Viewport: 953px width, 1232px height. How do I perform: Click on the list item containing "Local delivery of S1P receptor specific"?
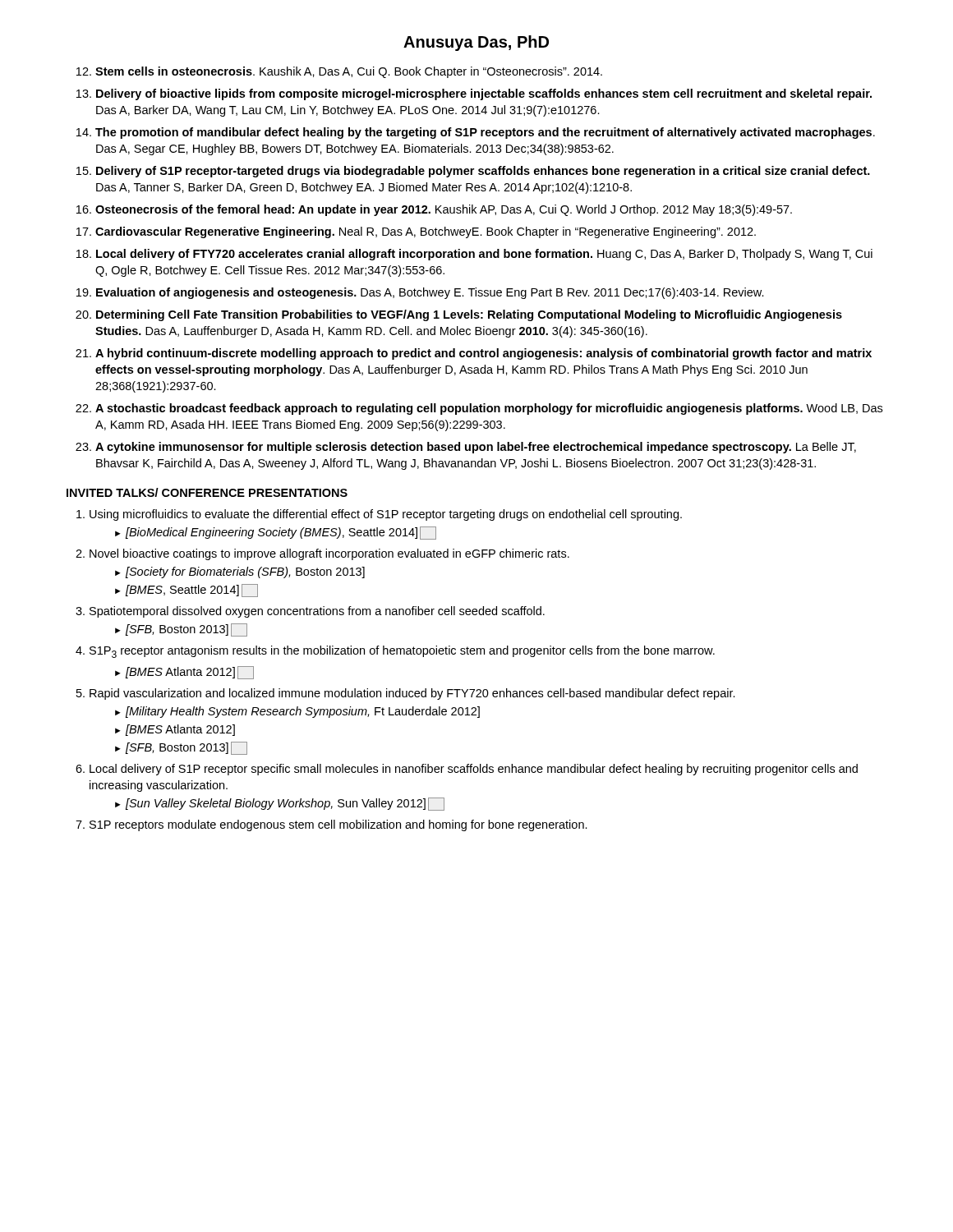tap(474, 770)
